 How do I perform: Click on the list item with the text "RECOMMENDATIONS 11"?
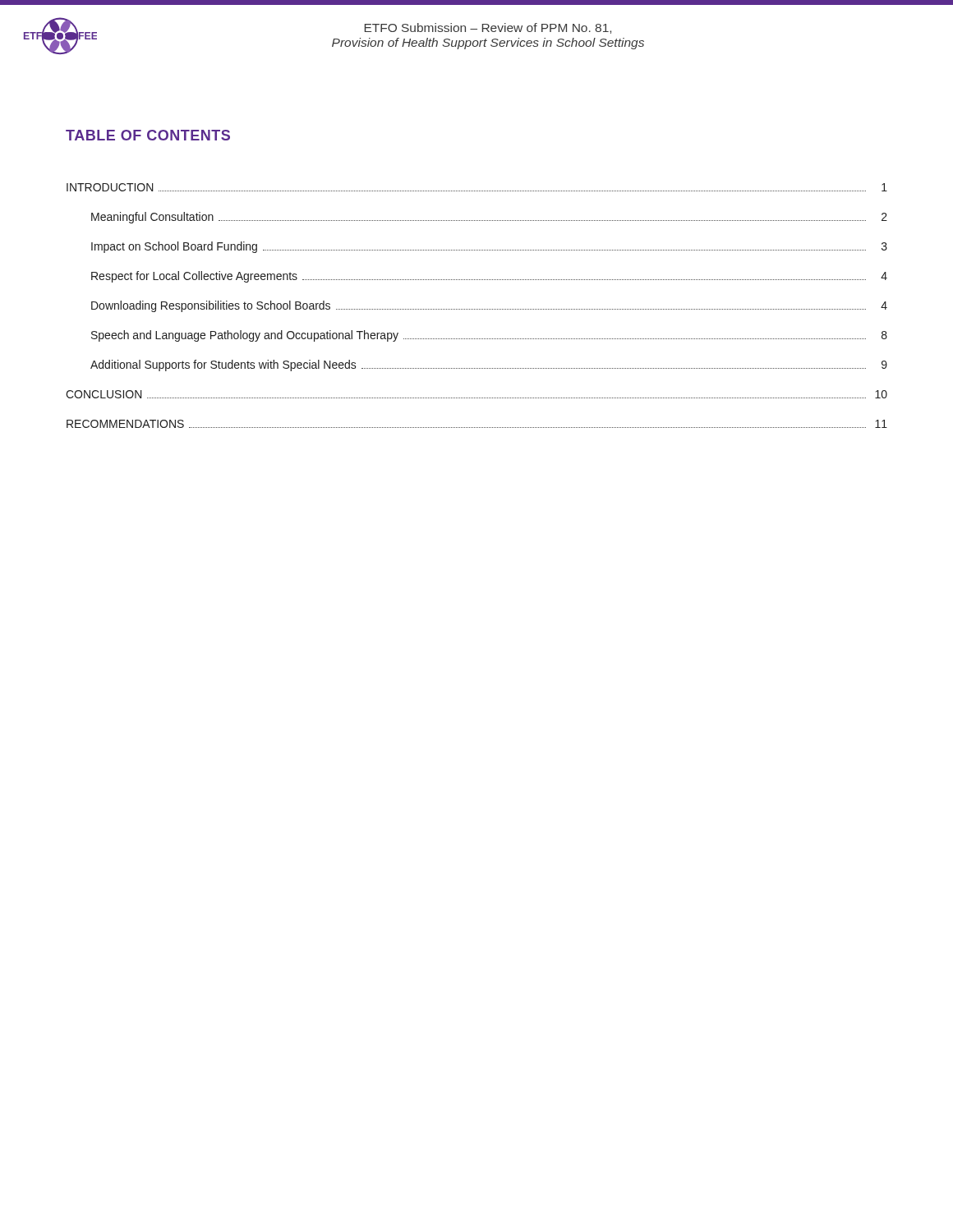tap(476, 424)
